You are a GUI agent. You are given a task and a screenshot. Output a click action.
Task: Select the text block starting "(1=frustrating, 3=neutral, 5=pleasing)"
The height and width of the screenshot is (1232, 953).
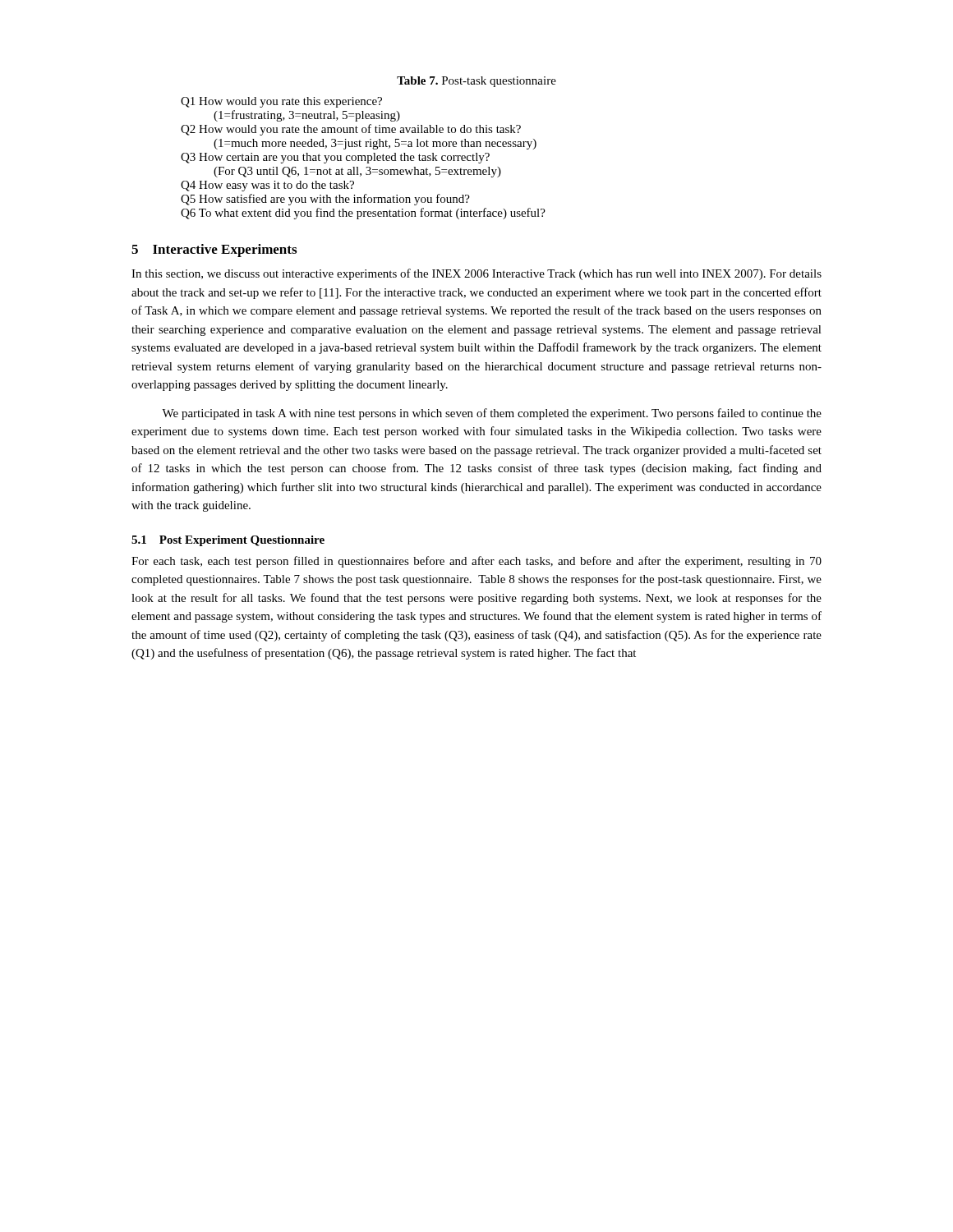click(x=307, y=115)
